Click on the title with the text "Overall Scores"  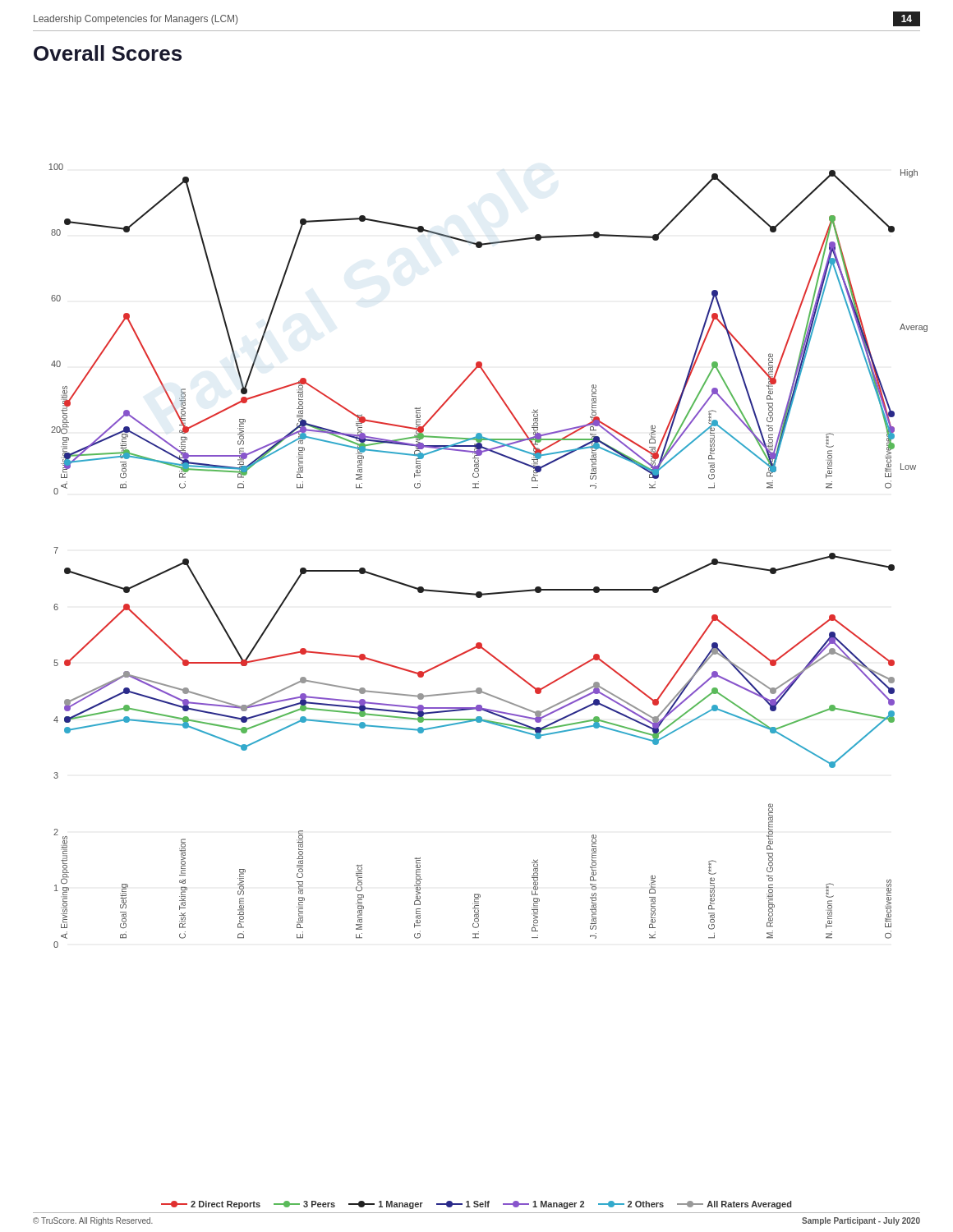click(108, 53)
